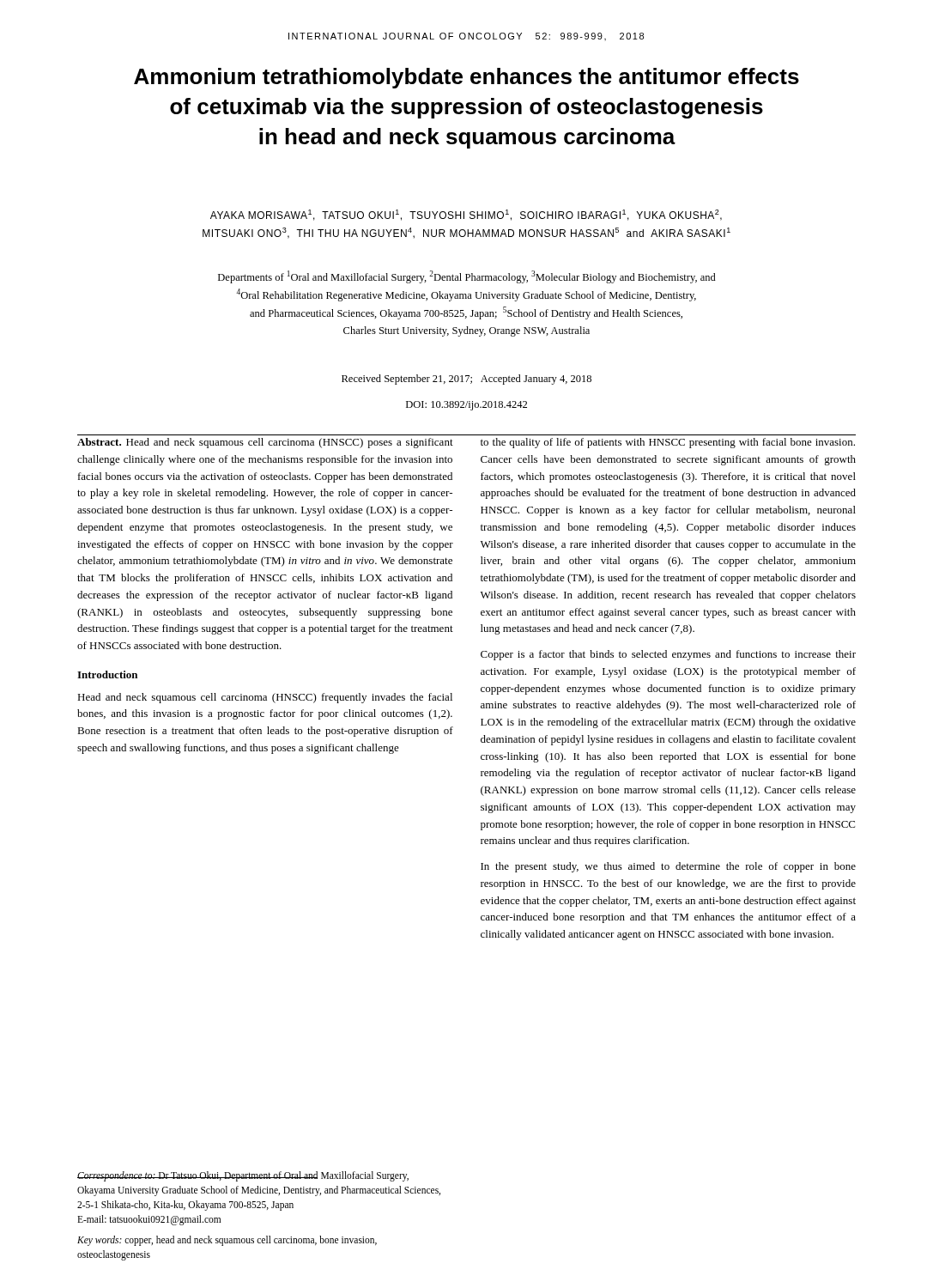This screenshot has width=933, height=1288.
Task: Navigate to the text block starting "DOI: 10.3892/ijo.2018.4242"
Action: (x=466, y=404)
